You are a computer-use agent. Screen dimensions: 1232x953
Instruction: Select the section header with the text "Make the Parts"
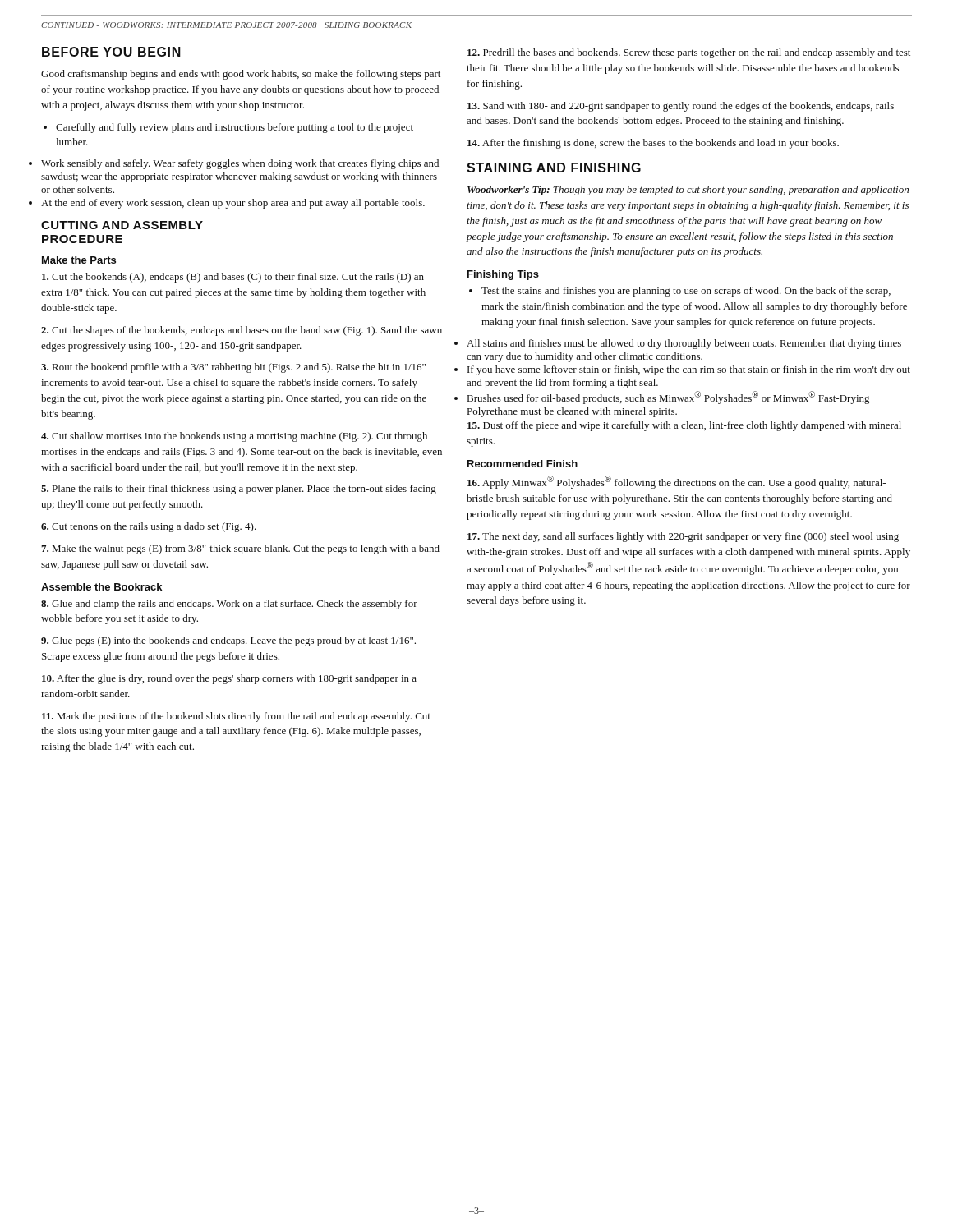pyautogui.click(x=79, y=260)
